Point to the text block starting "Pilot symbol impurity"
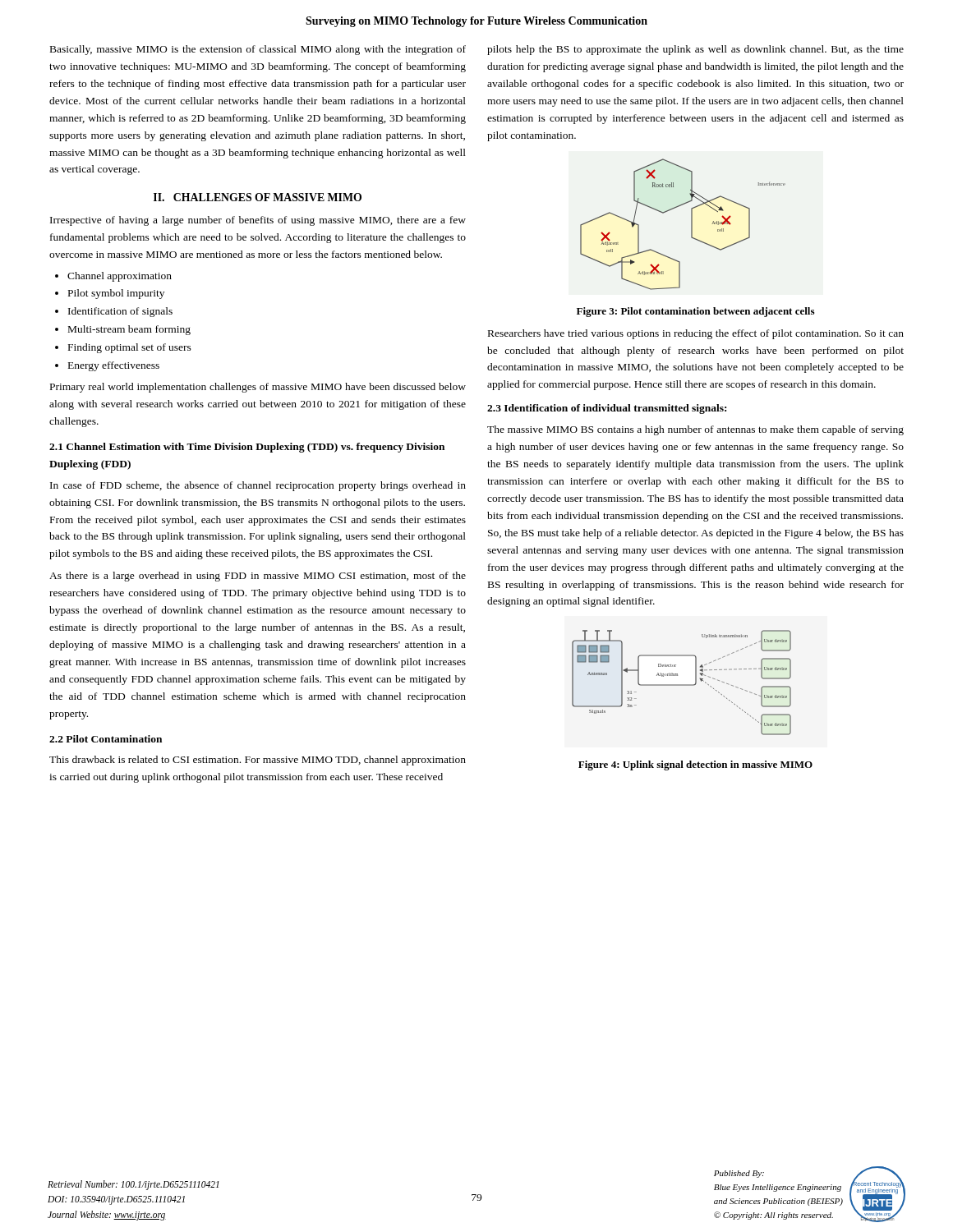 click(116, 293)
